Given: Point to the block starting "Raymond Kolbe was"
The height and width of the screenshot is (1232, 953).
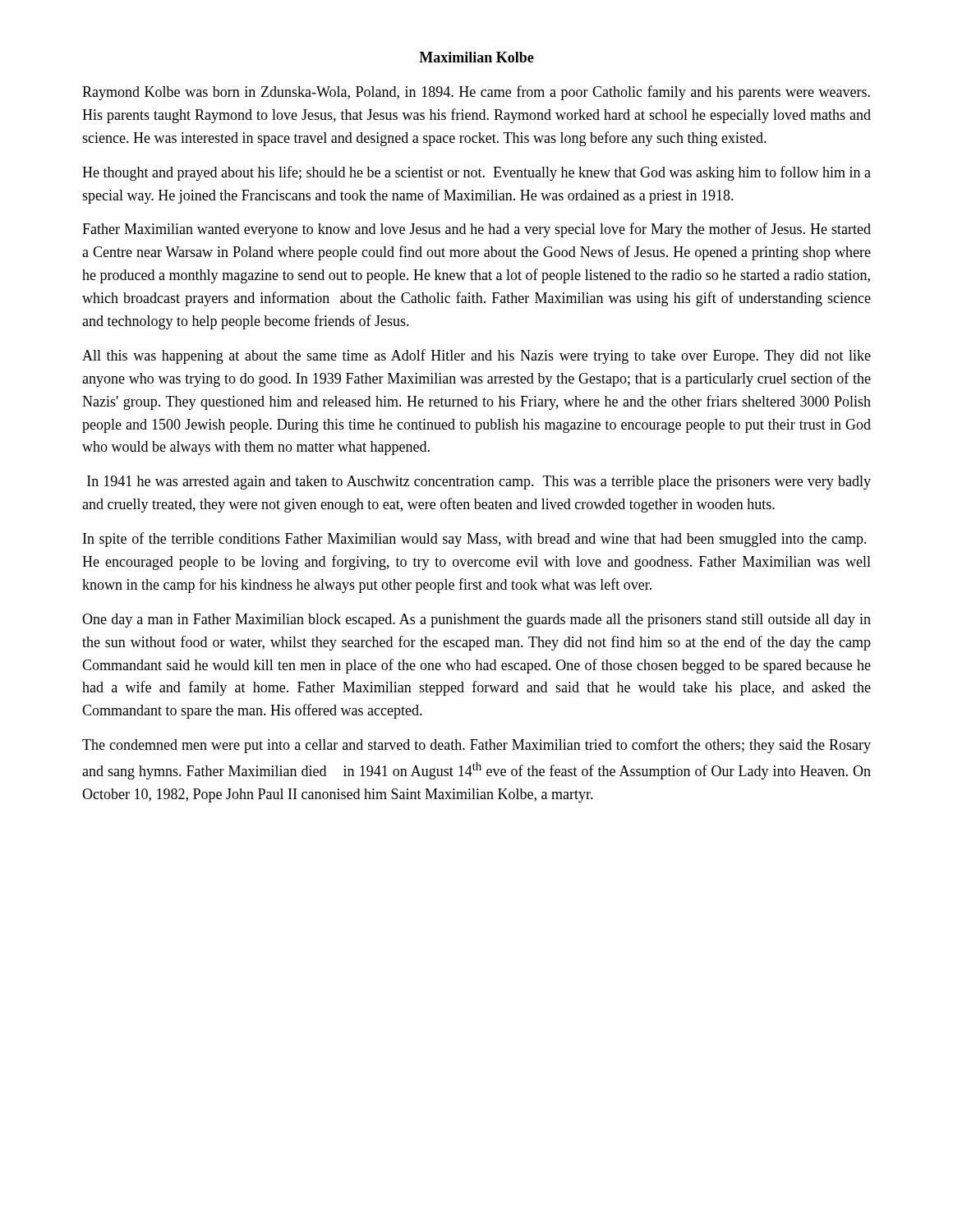Looking at the screenshot, I should click(476, 115).
